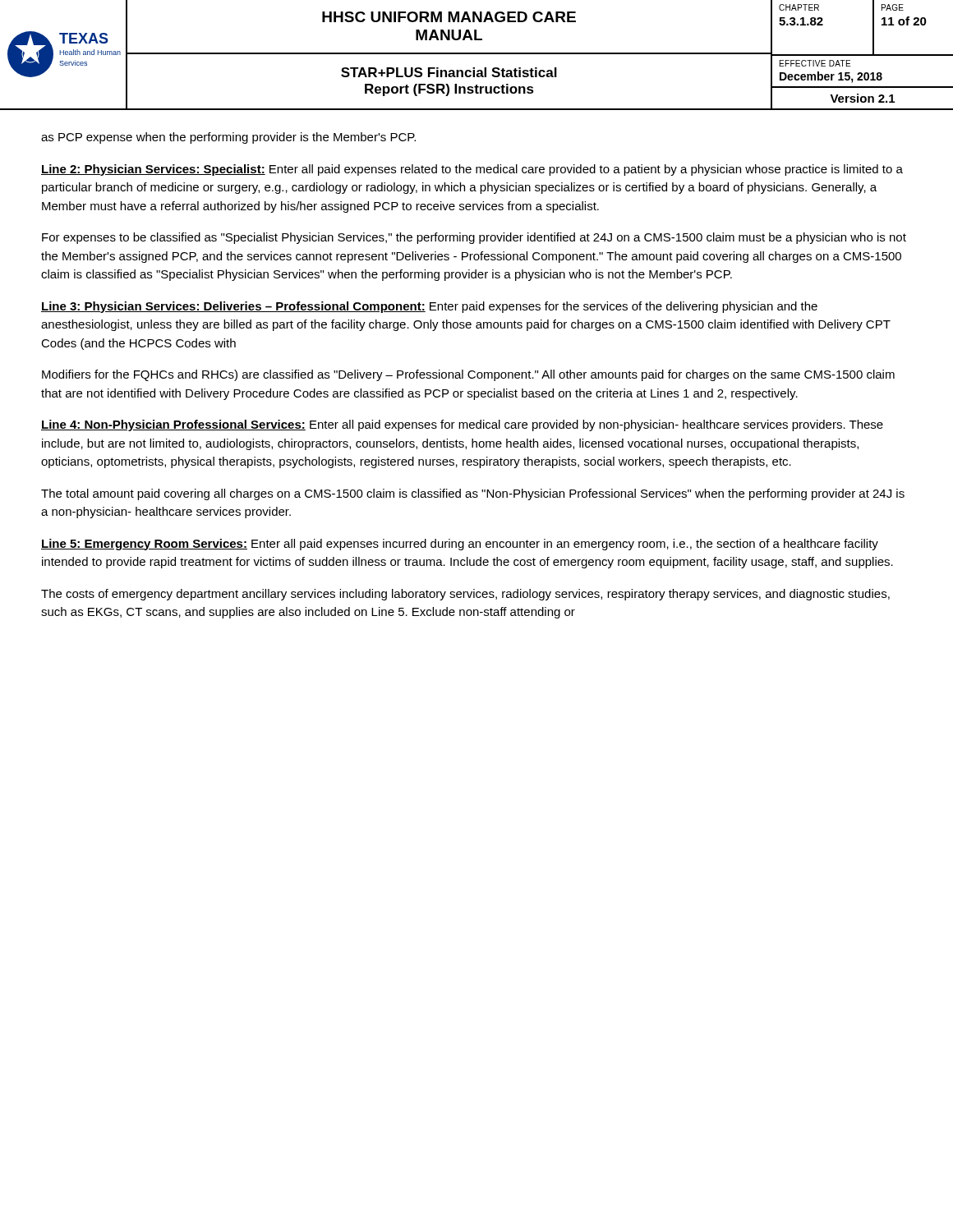Click on the element starting "For expenses to be classified"
The width and height of the screenshot is (953, 1232).
coord(476,256)
